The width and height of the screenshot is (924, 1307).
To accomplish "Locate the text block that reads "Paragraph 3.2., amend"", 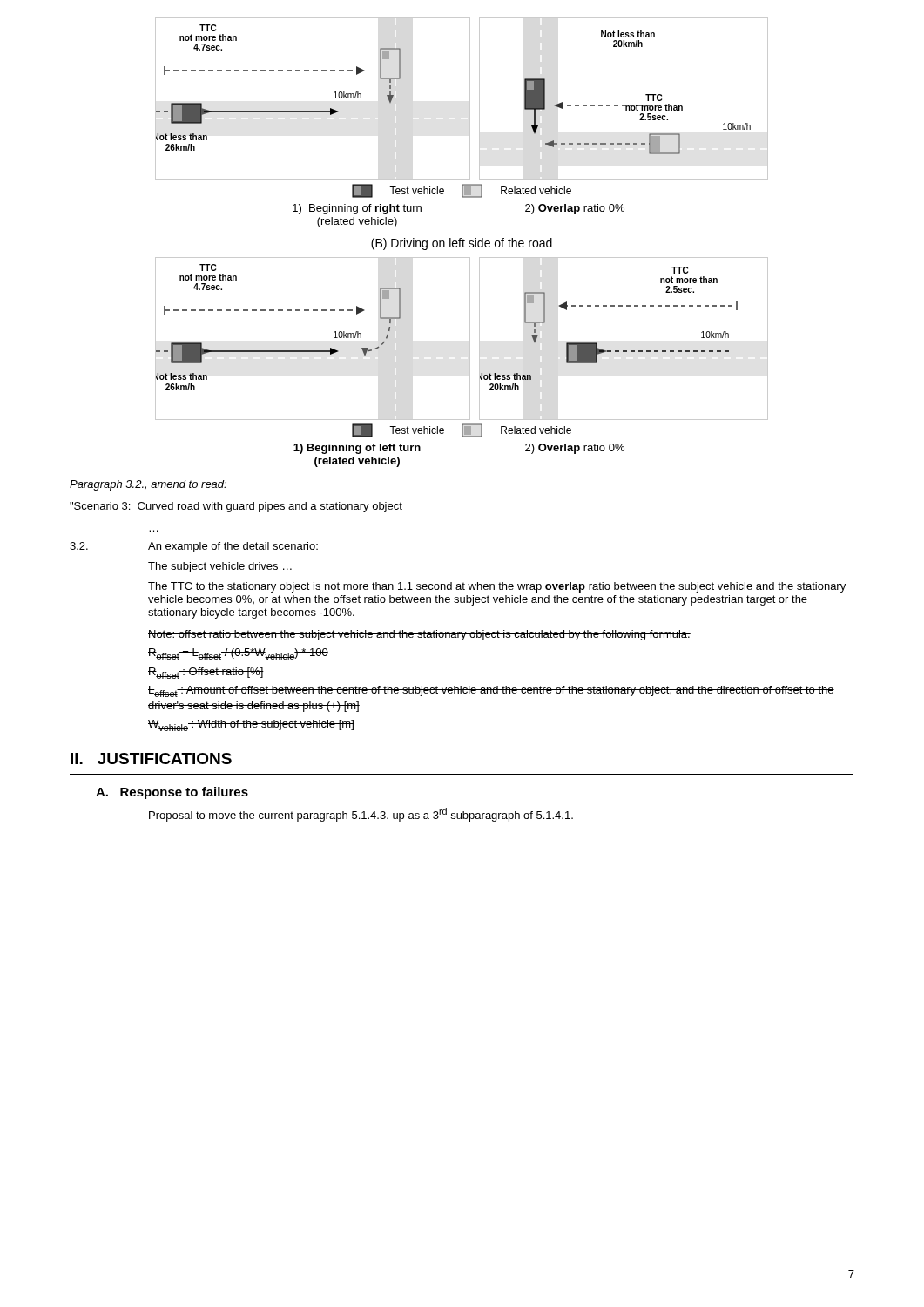I will coord(148,484).
